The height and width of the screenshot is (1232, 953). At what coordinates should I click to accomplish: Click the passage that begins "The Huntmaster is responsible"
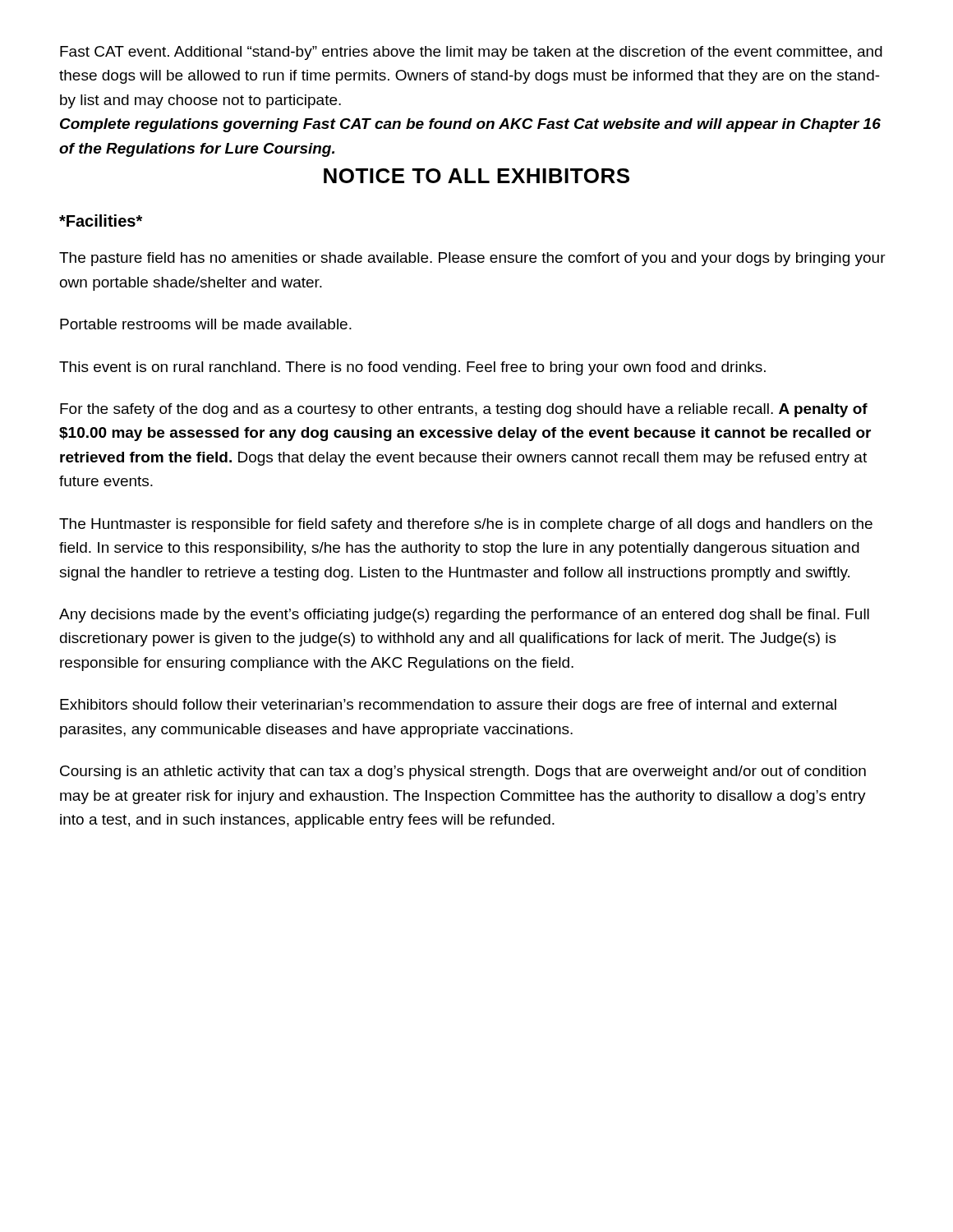pyautogui.click(x=466, y=548)
